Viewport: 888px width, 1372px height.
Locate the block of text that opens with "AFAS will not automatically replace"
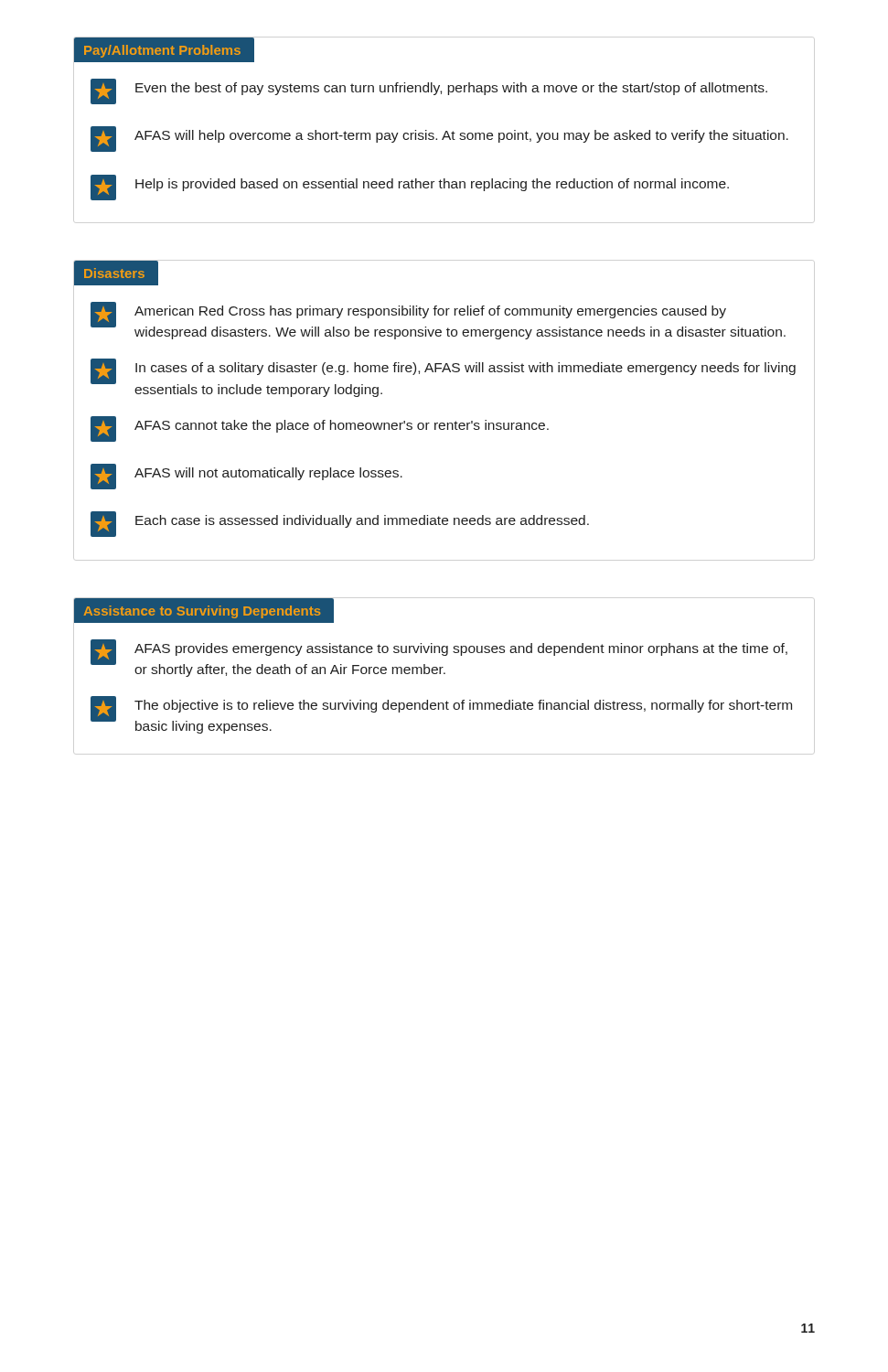pos(246,477)
